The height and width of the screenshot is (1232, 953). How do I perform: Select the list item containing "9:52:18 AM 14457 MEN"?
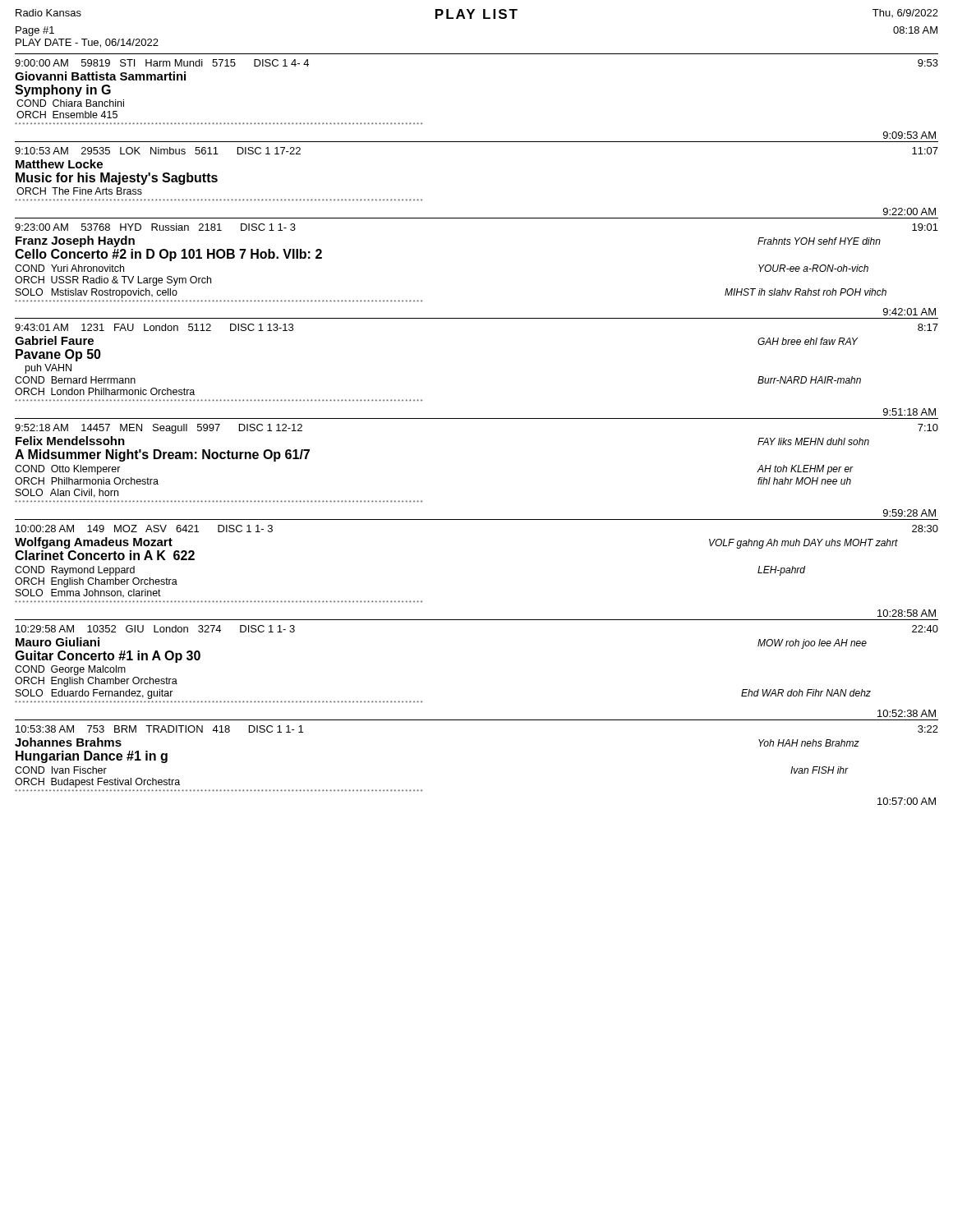[41, 428]
